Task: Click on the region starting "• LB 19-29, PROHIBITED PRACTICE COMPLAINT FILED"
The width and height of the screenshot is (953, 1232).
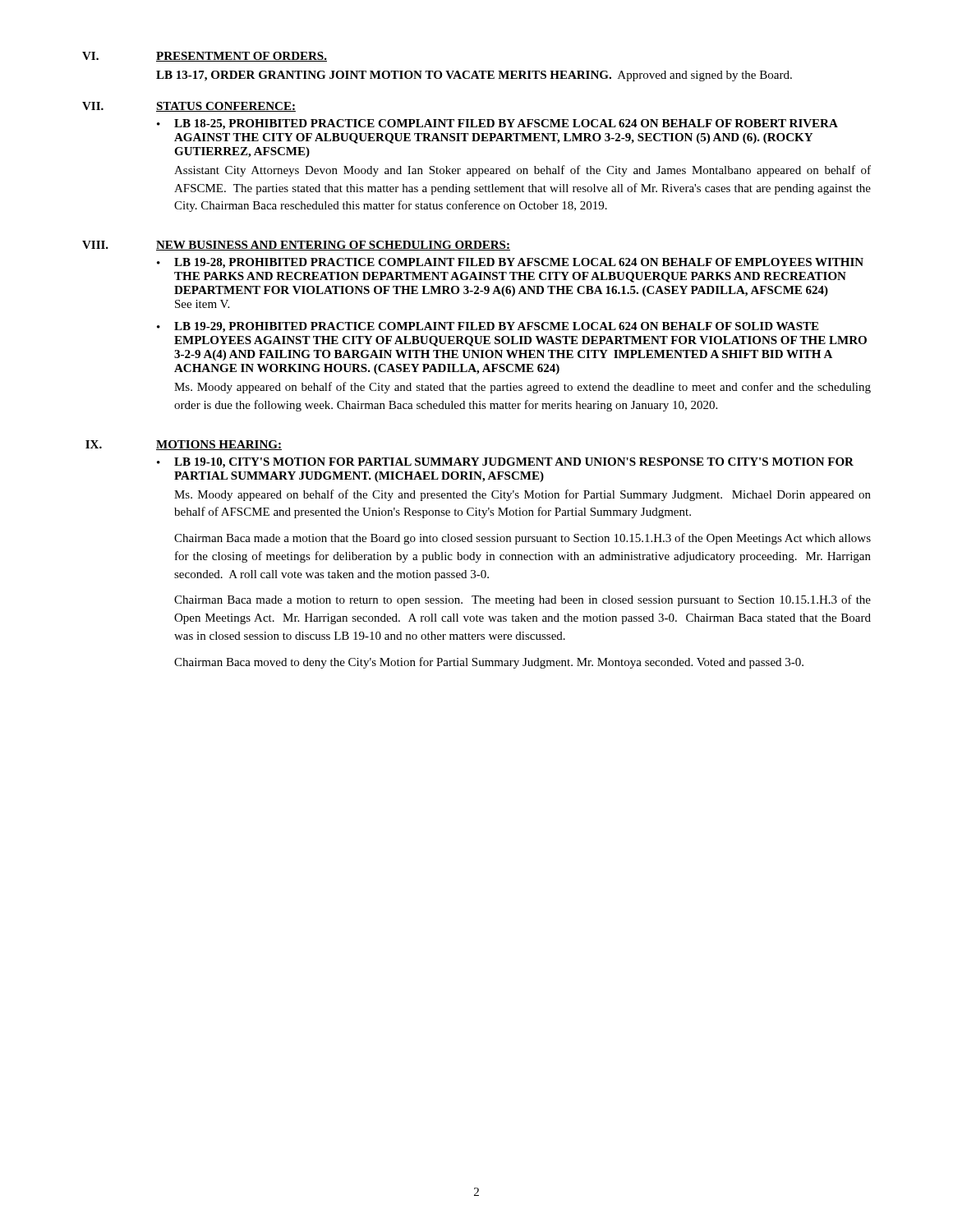Action: point(513,367)
